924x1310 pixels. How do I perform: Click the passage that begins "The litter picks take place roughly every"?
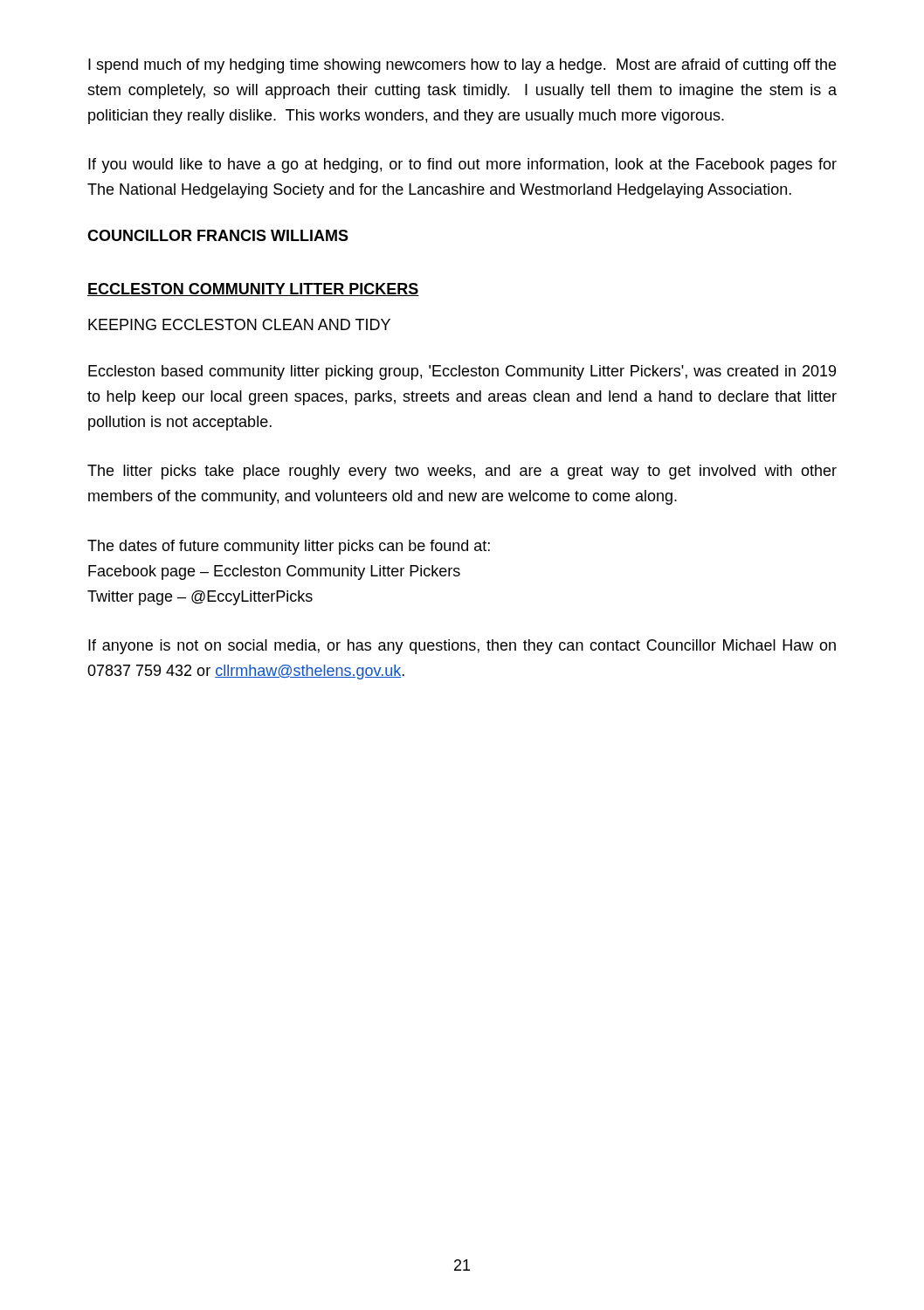[x=462, y=484]
